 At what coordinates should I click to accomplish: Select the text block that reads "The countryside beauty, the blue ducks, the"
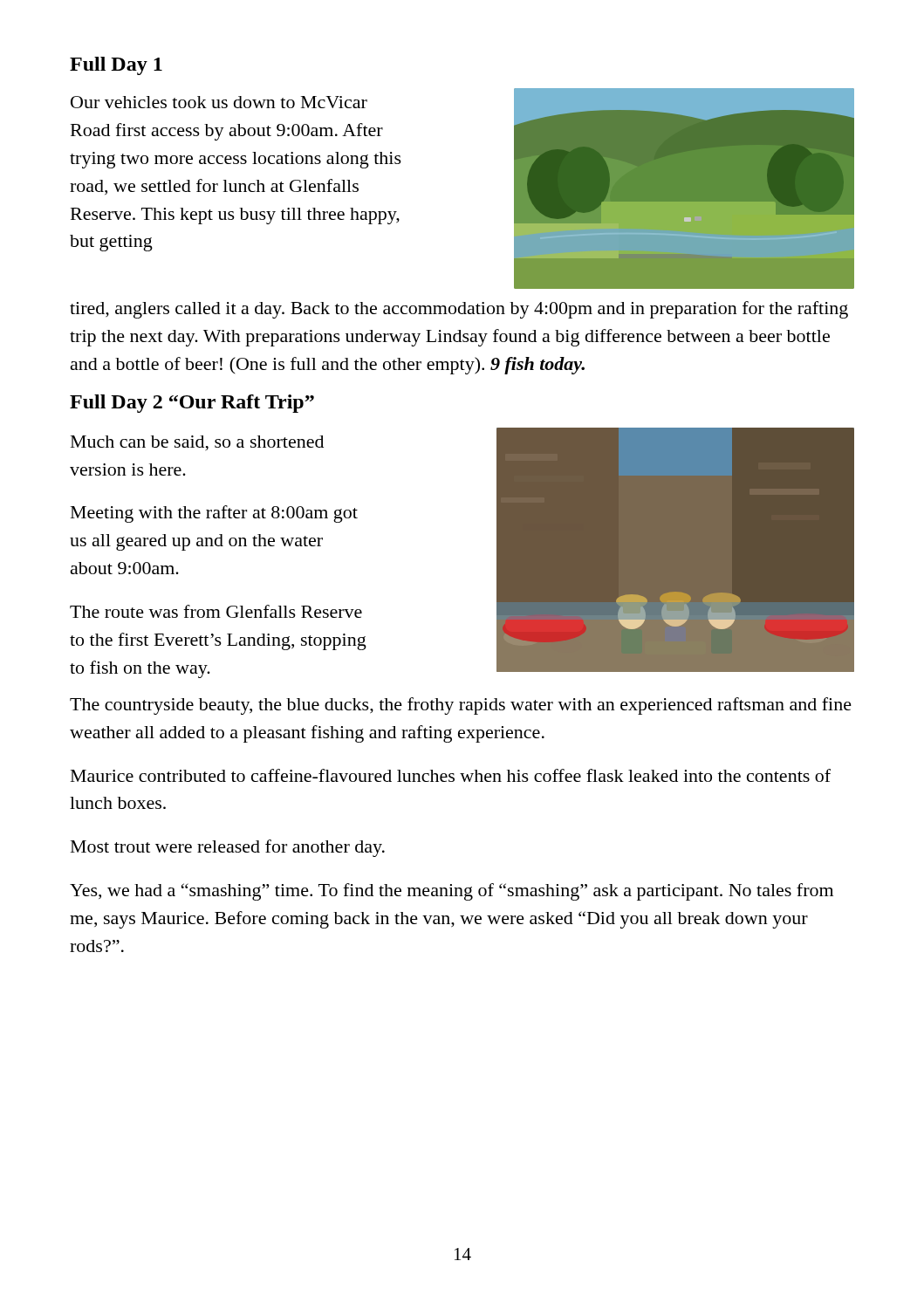tap(461, 718)
